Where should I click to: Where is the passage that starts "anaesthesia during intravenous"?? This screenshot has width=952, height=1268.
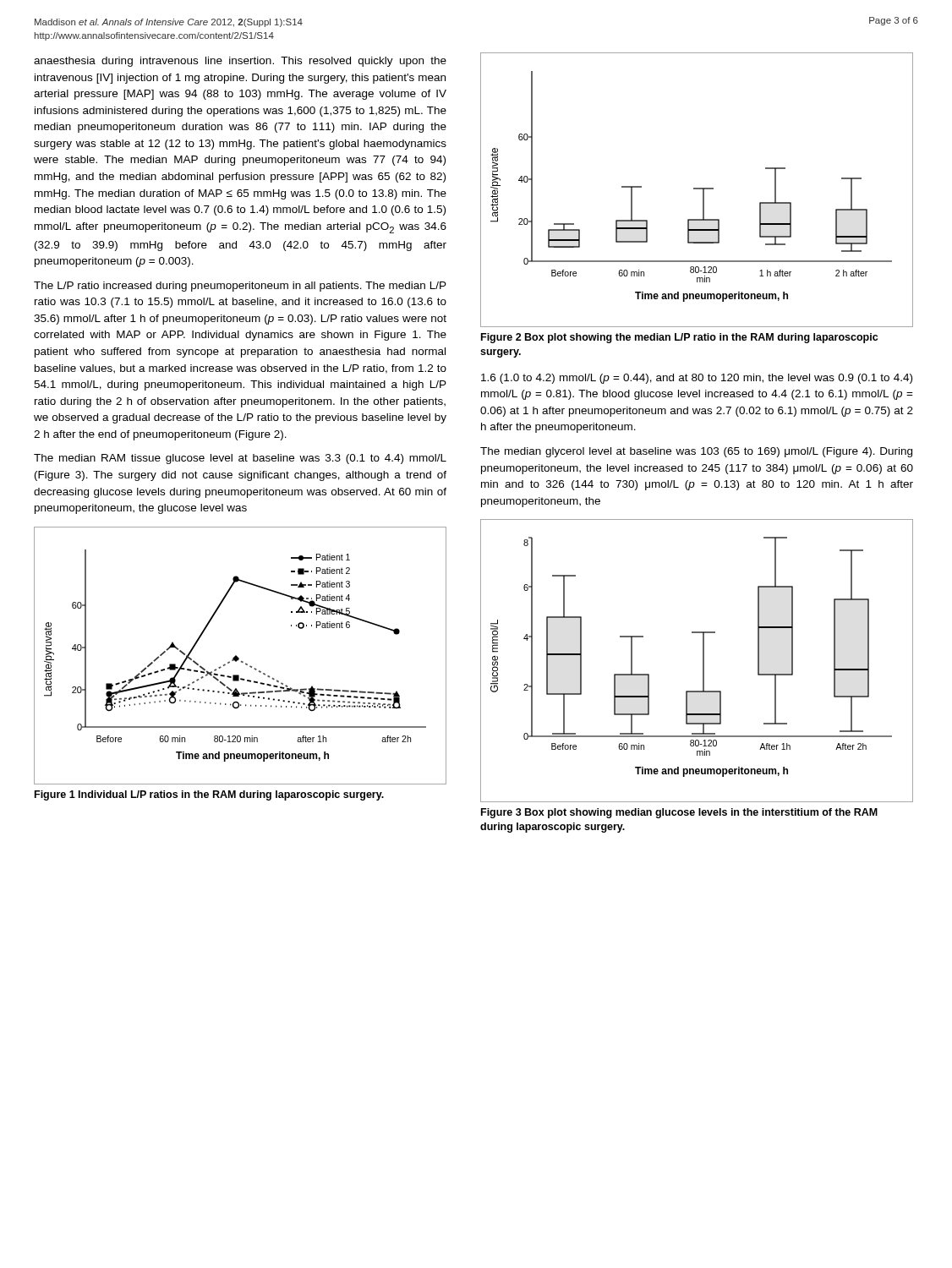click(x=240, y=161)
